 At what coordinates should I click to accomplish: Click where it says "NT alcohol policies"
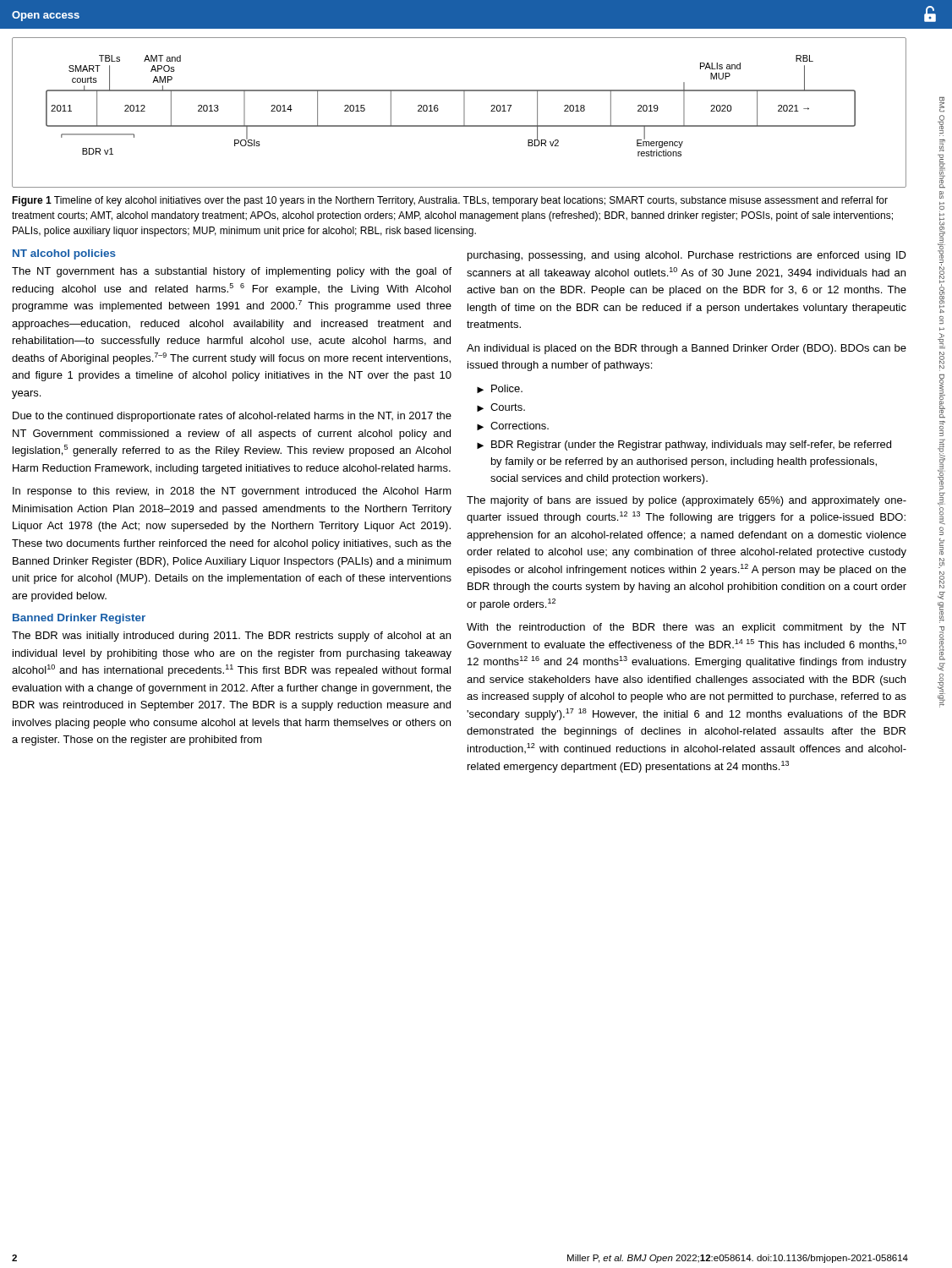[64, 253]
